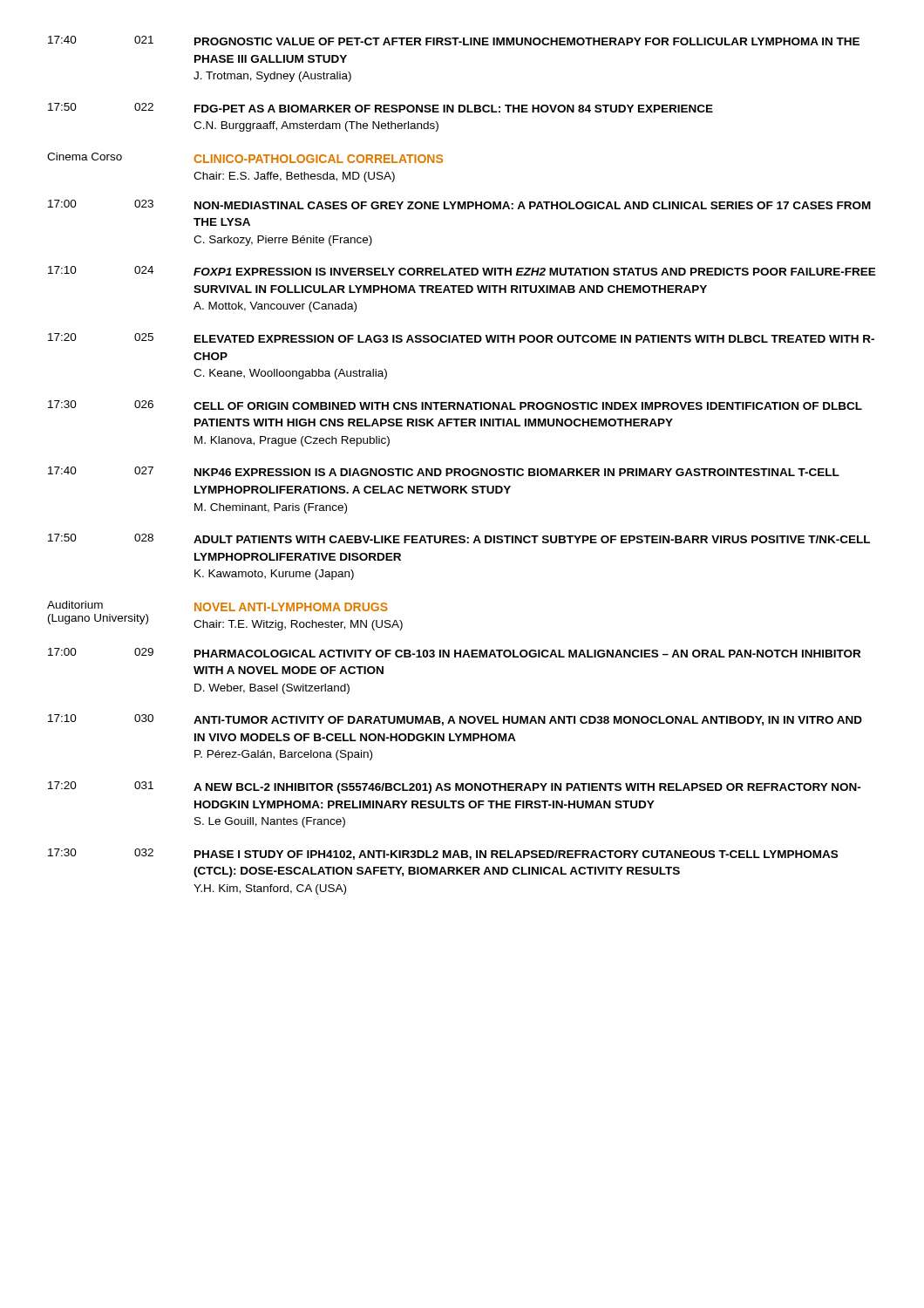The image size is (924, 1308).
Task: Point to the text block starting "17:40 027 NKP46 EXPRESSION"
Action: [x=462, y=490]
